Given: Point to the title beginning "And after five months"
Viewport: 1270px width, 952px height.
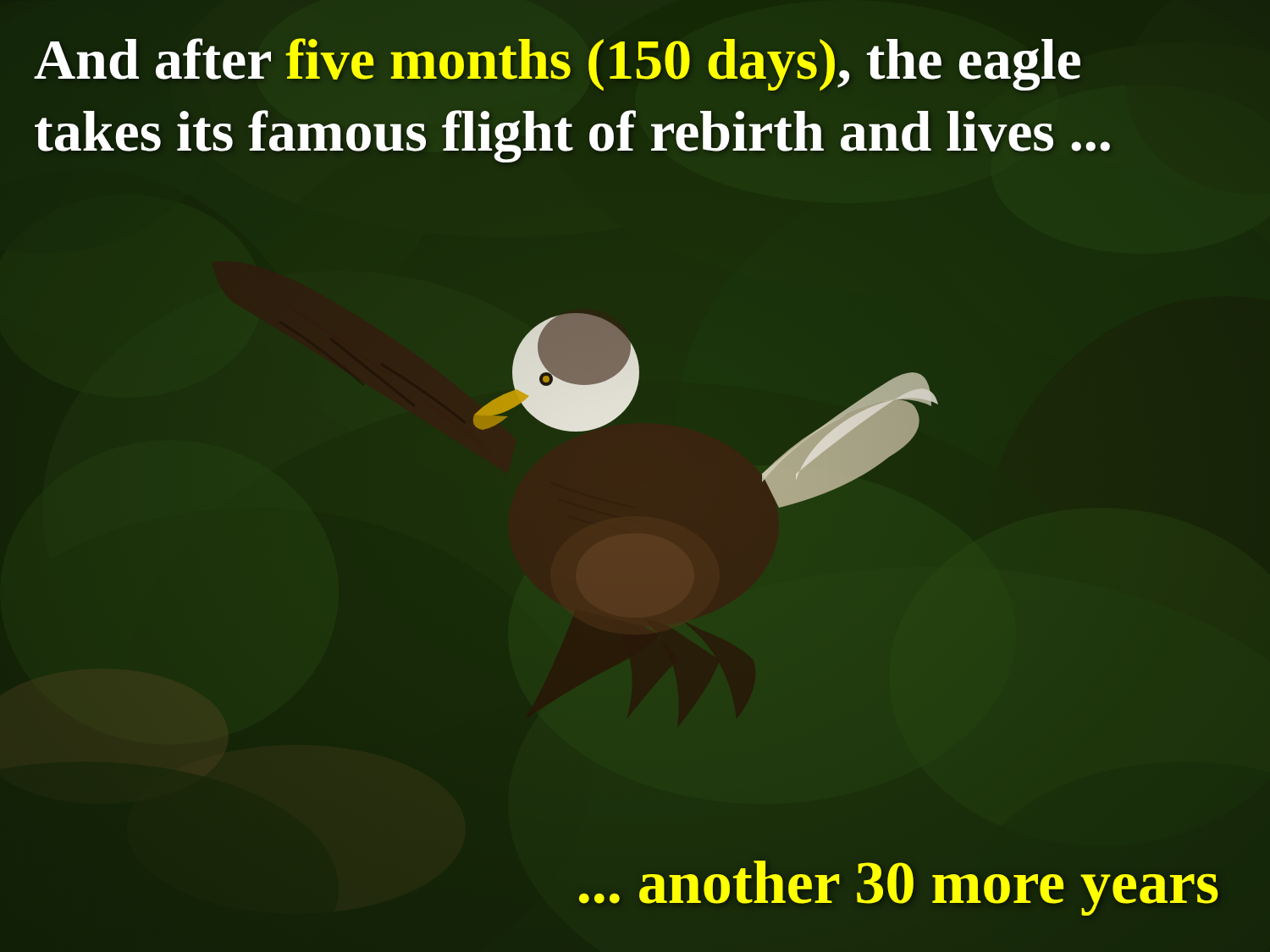Looking at the screenshot, I should tap(573, 95).
